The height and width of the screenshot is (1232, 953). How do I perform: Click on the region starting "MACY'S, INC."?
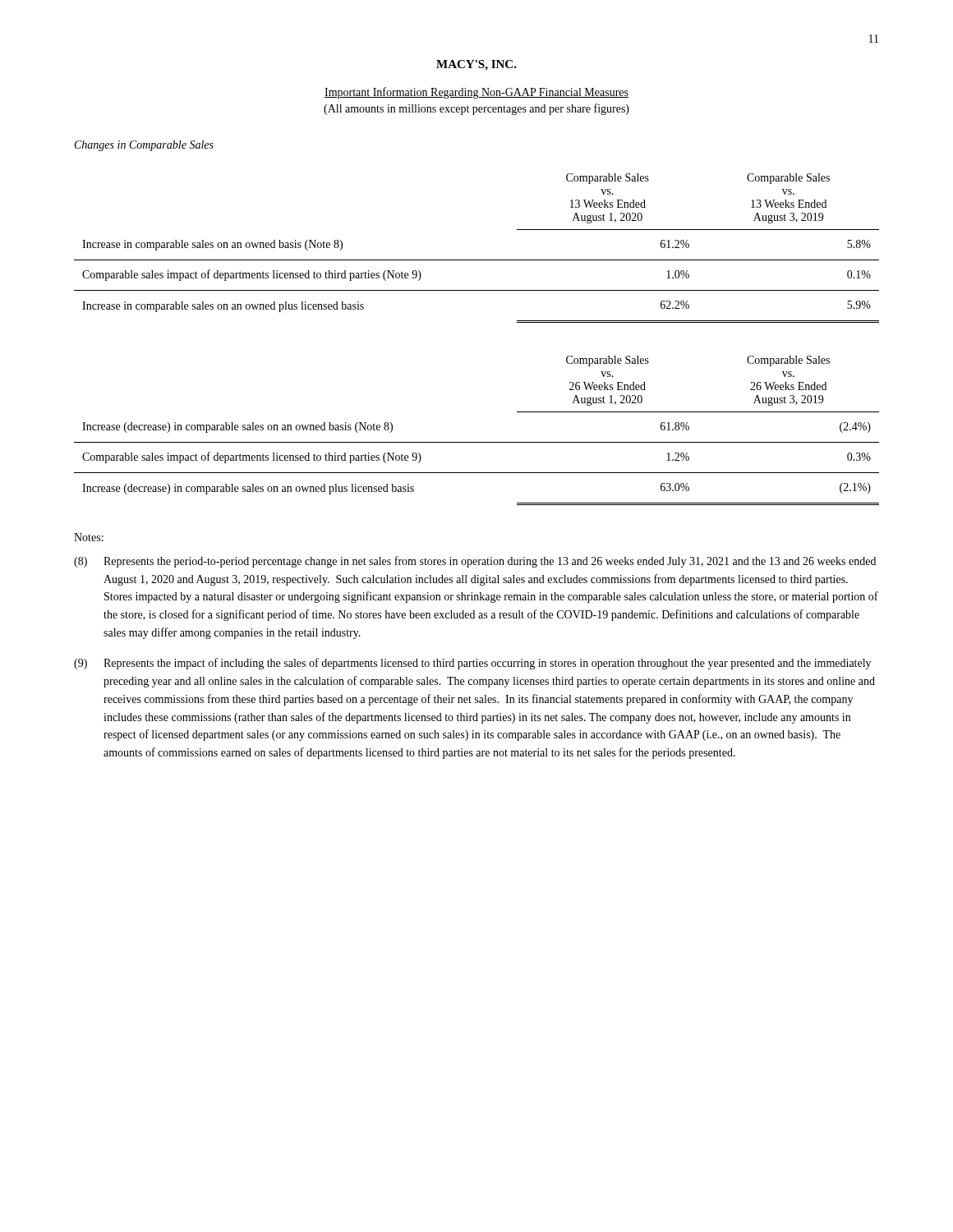point(476,64)
